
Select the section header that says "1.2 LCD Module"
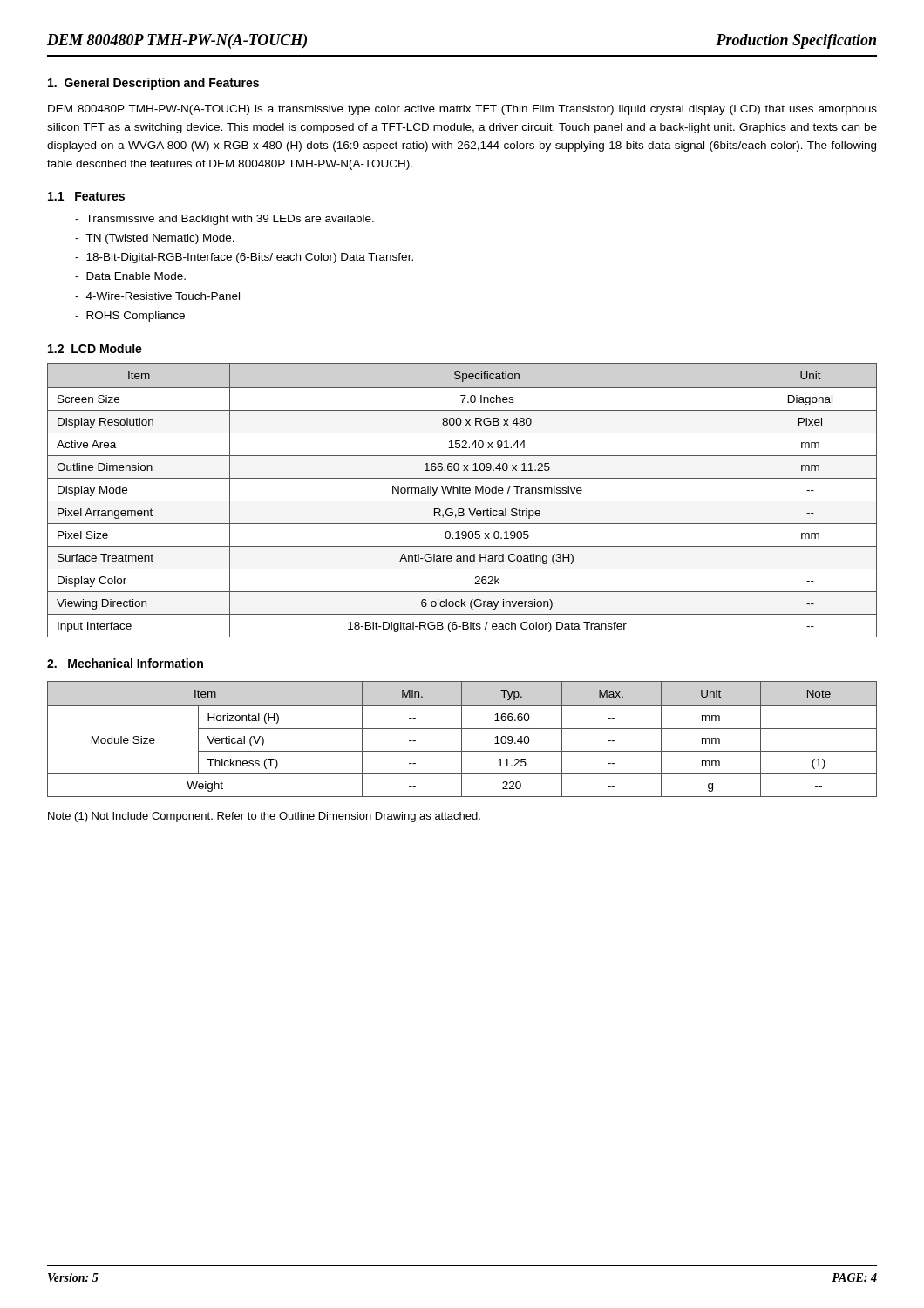[x=95, y=349]
